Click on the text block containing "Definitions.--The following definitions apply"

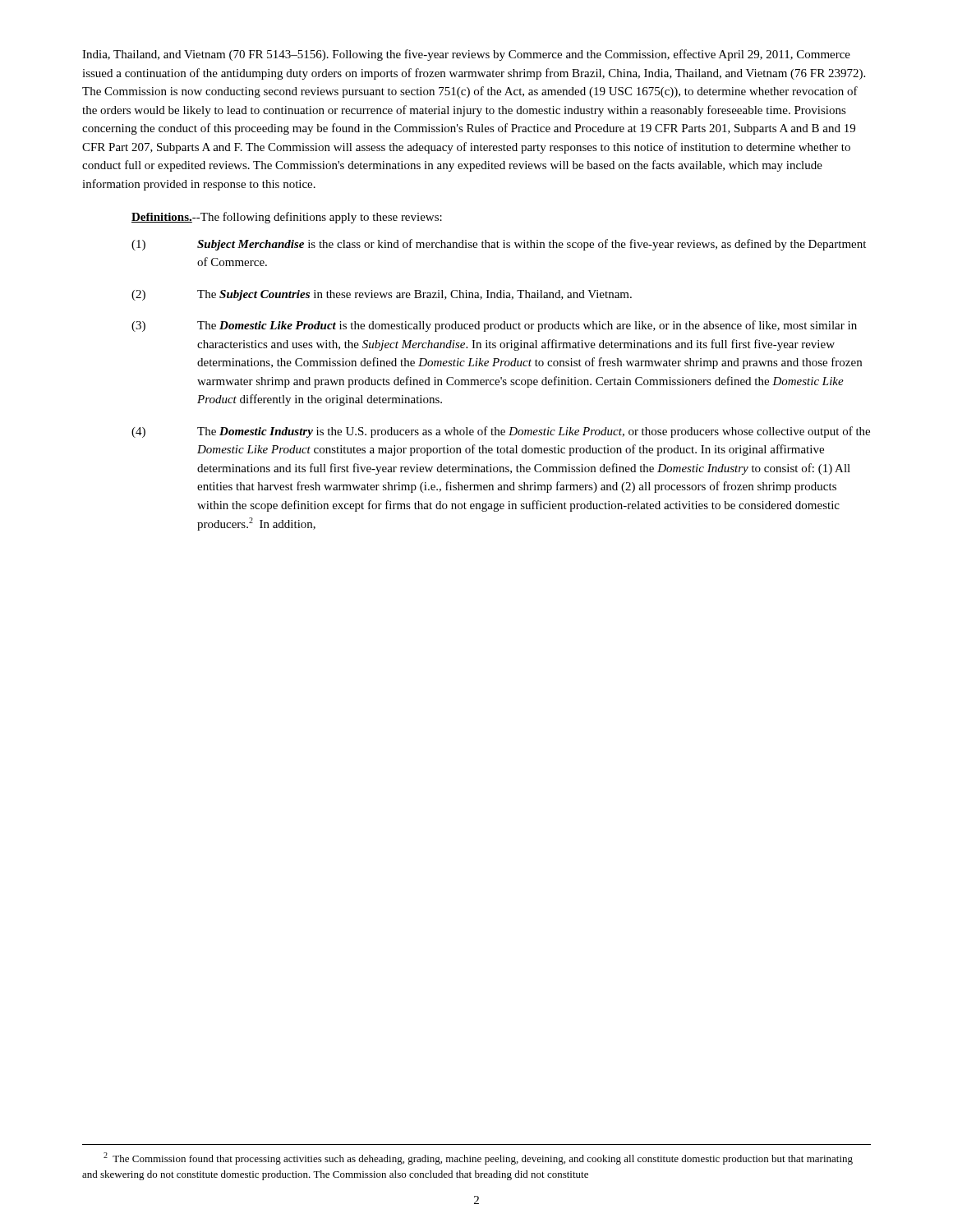287,217
